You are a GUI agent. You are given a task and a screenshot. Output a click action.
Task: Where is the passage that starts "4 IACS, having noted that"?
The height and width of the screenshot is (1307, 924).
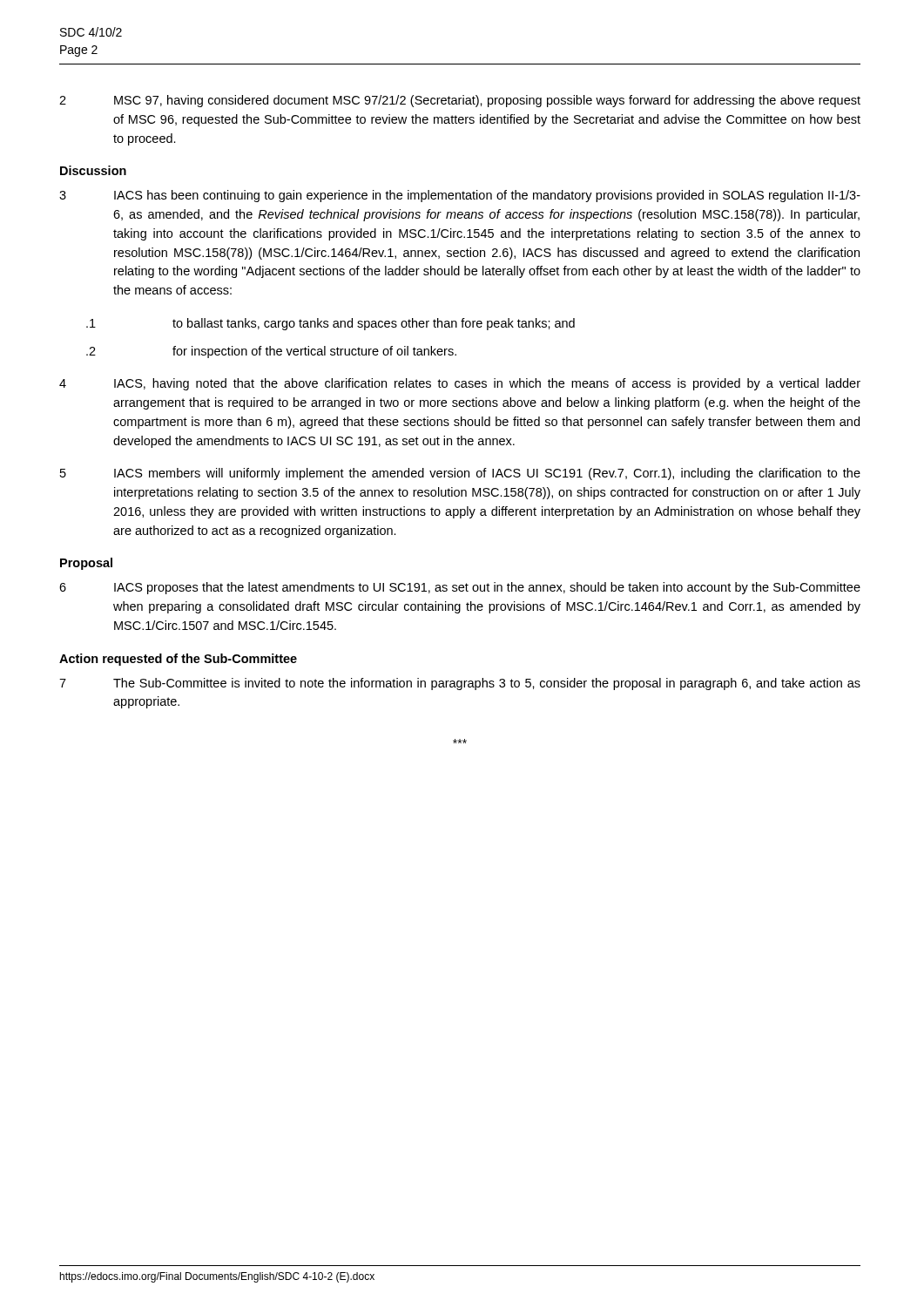point(460,413)
